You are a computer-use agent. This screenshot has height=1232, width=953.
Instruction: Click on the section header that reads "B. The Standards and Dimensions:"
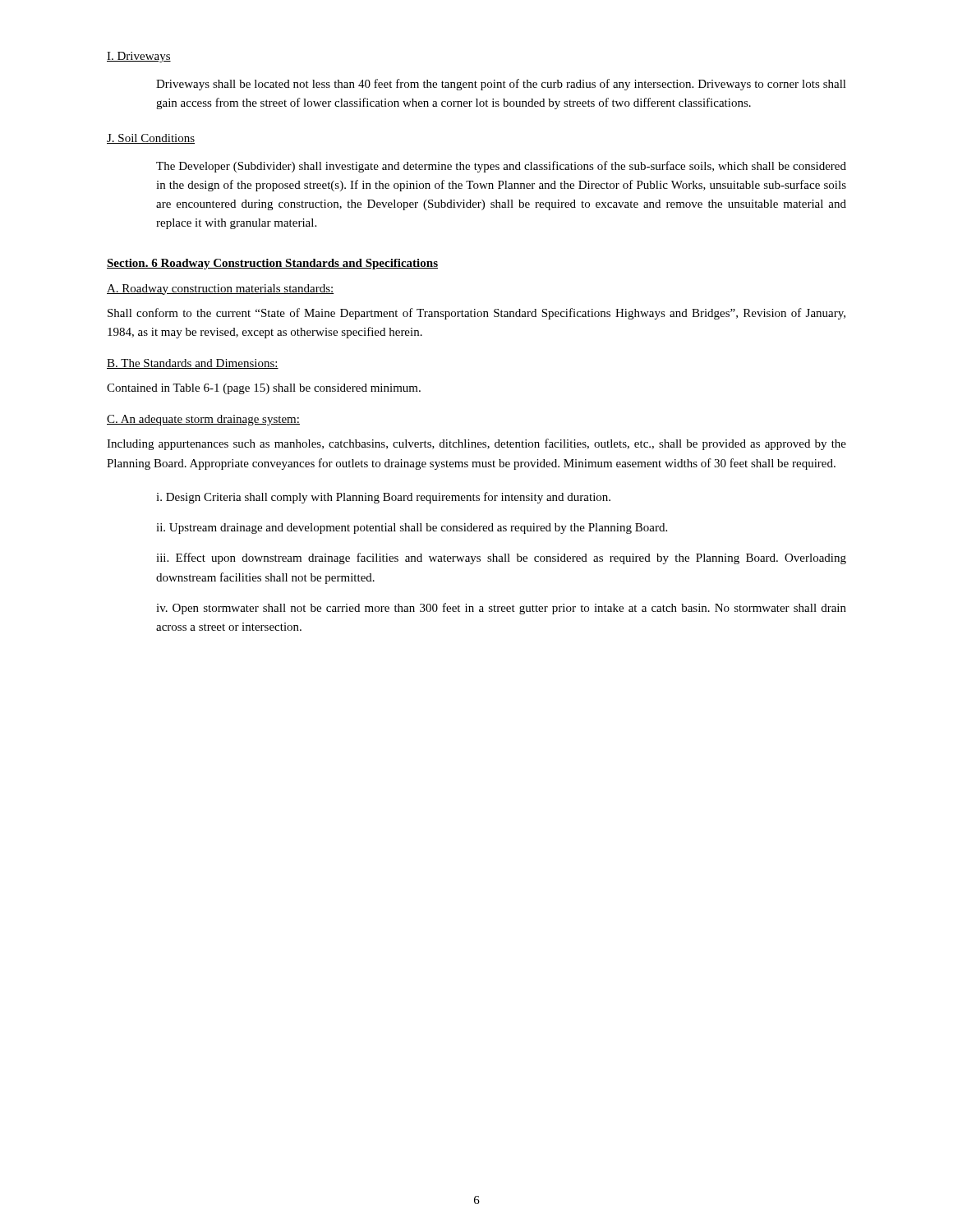192,363
